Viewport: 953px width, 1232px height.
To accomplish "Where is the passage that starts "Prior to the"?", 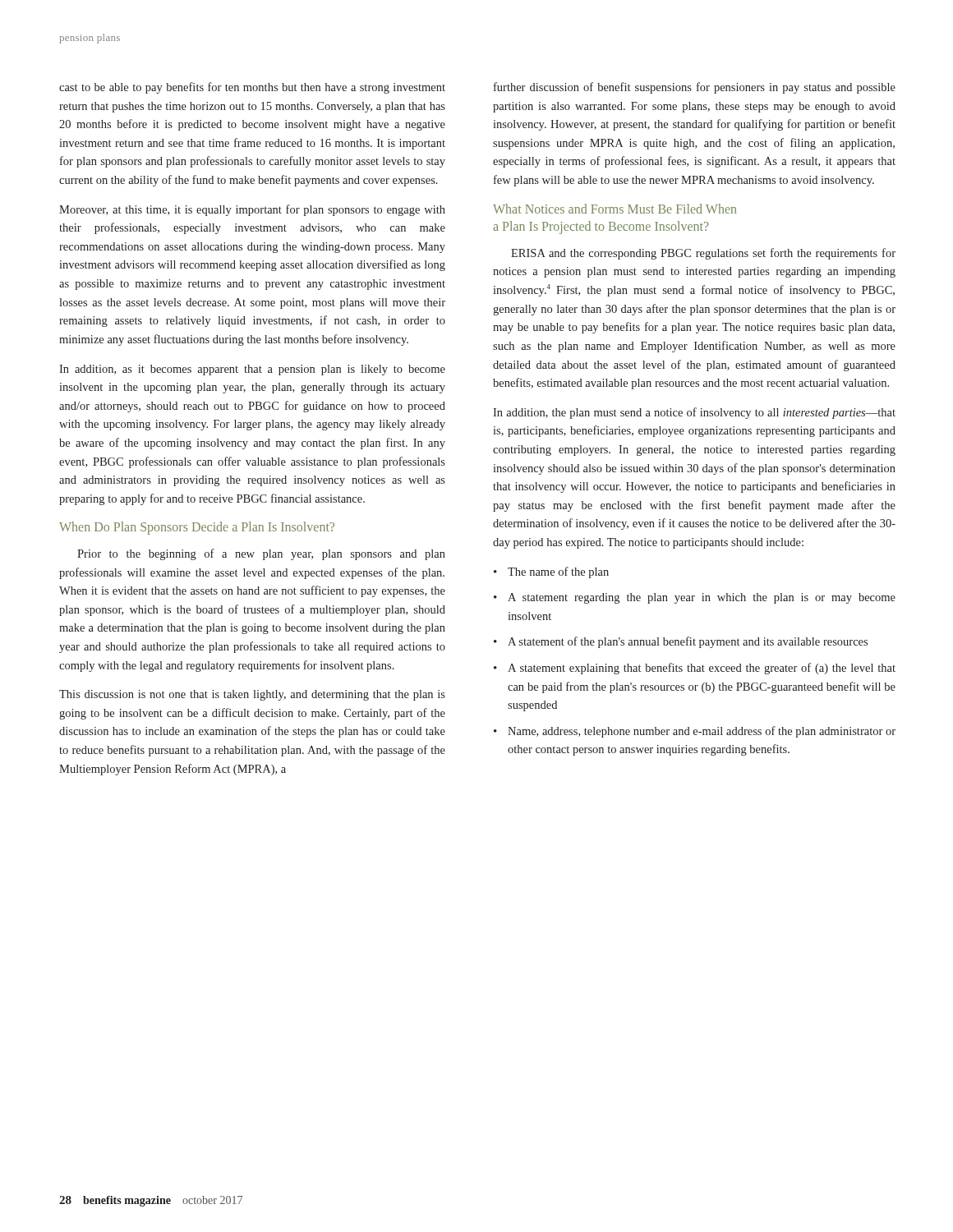I will coord(252,610).
